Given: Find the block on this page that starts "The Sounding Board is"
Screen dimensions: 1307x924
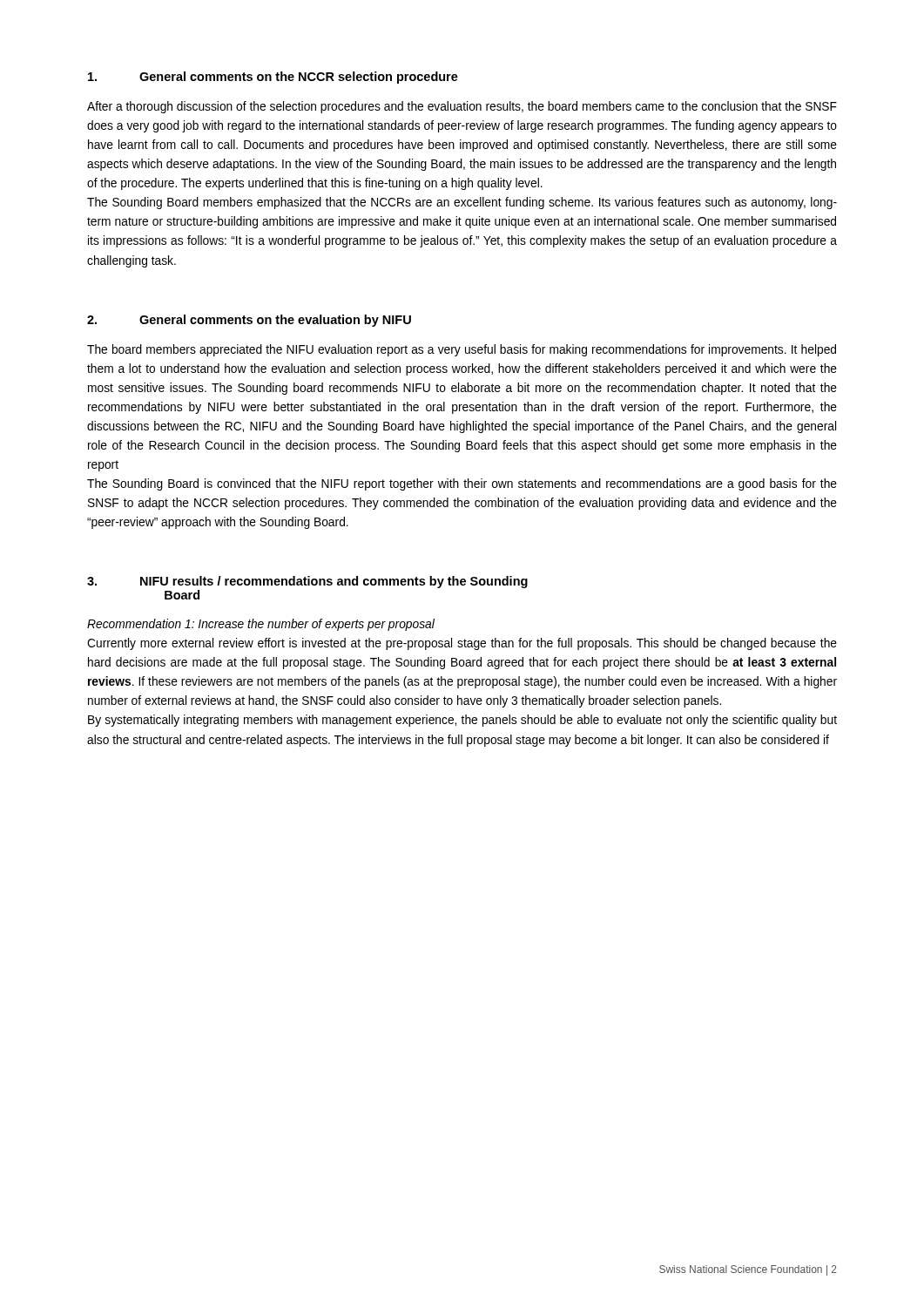Looking at the screenshot, I should click(462, 503).
